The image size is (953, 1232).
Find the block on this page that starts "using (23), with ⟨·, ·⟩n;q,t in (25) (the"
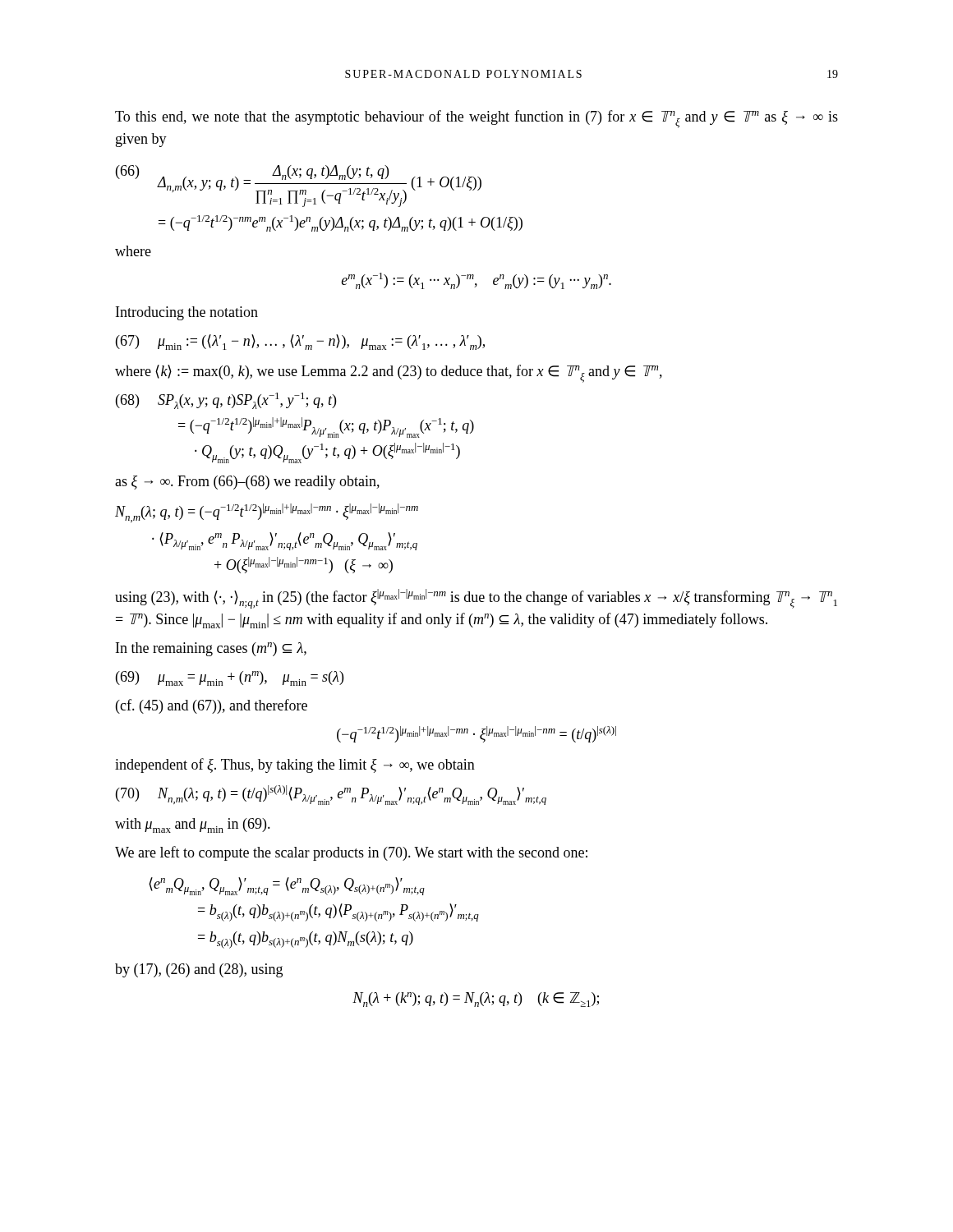pyautogui.click(x=476, y=608)
